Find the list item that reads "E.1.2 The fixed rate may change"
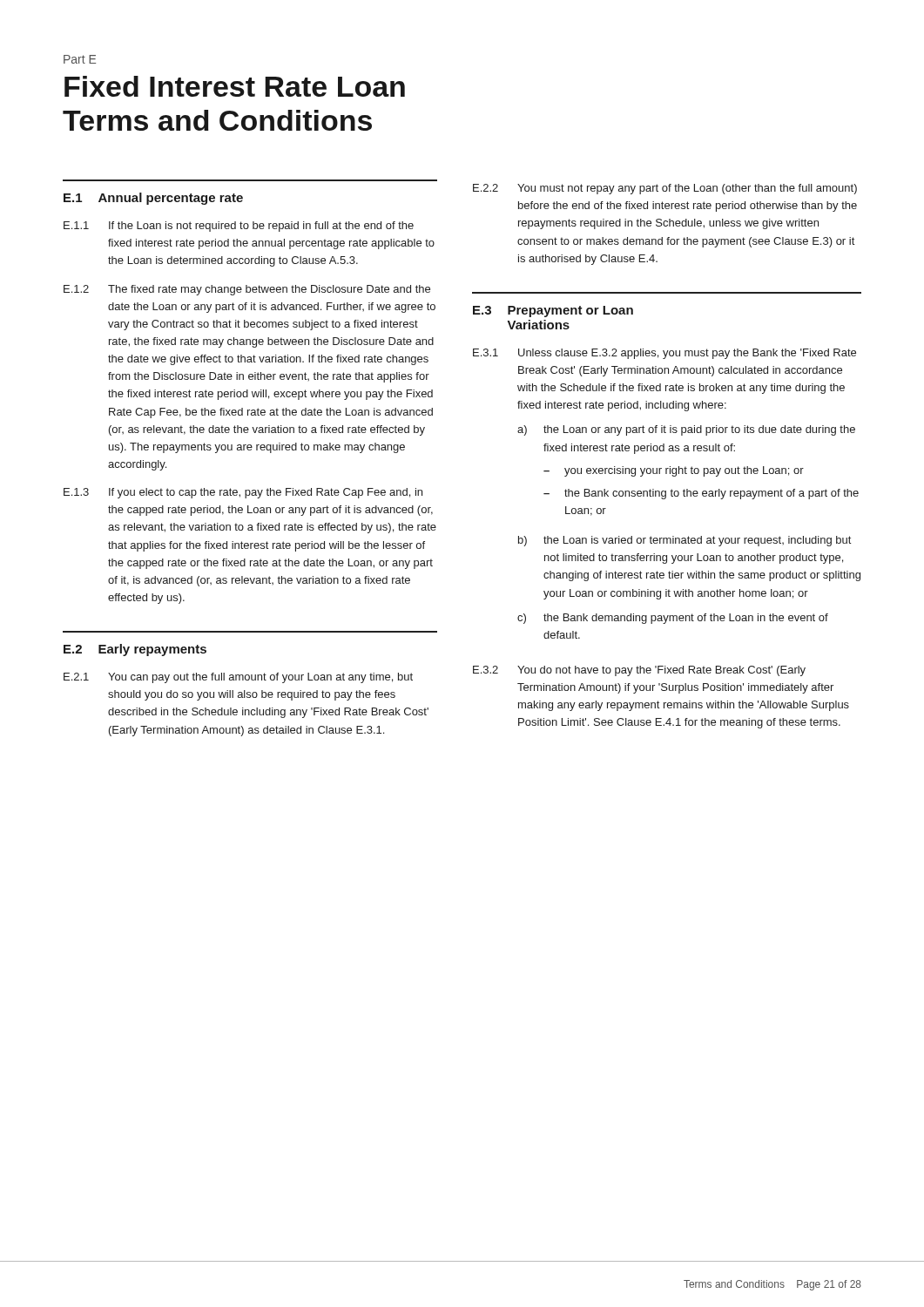The image size is (924, 1307). point(250,377)
